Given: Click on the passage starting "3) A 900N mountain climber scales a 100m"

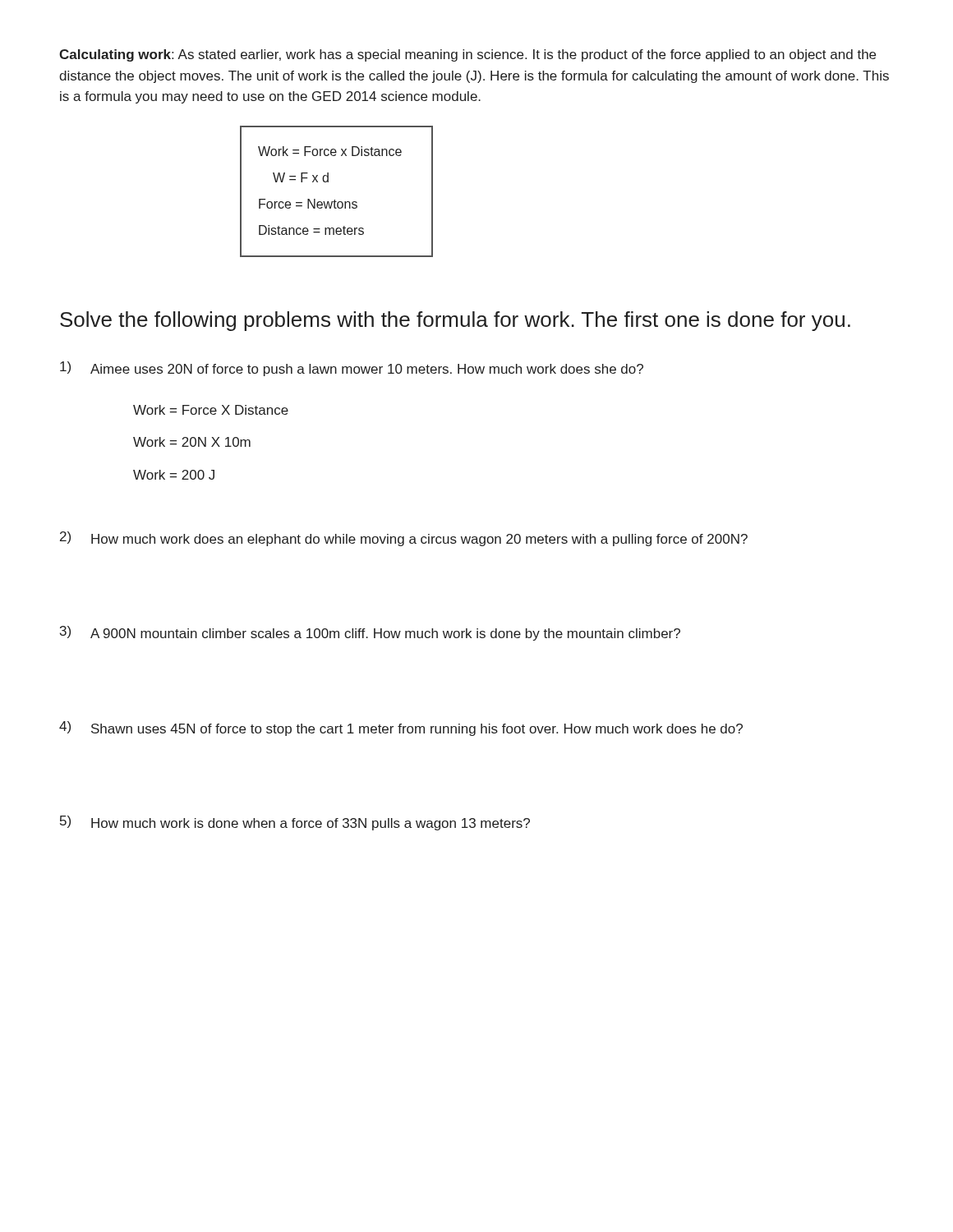Looking at the screenshot, I should [476, 634].
